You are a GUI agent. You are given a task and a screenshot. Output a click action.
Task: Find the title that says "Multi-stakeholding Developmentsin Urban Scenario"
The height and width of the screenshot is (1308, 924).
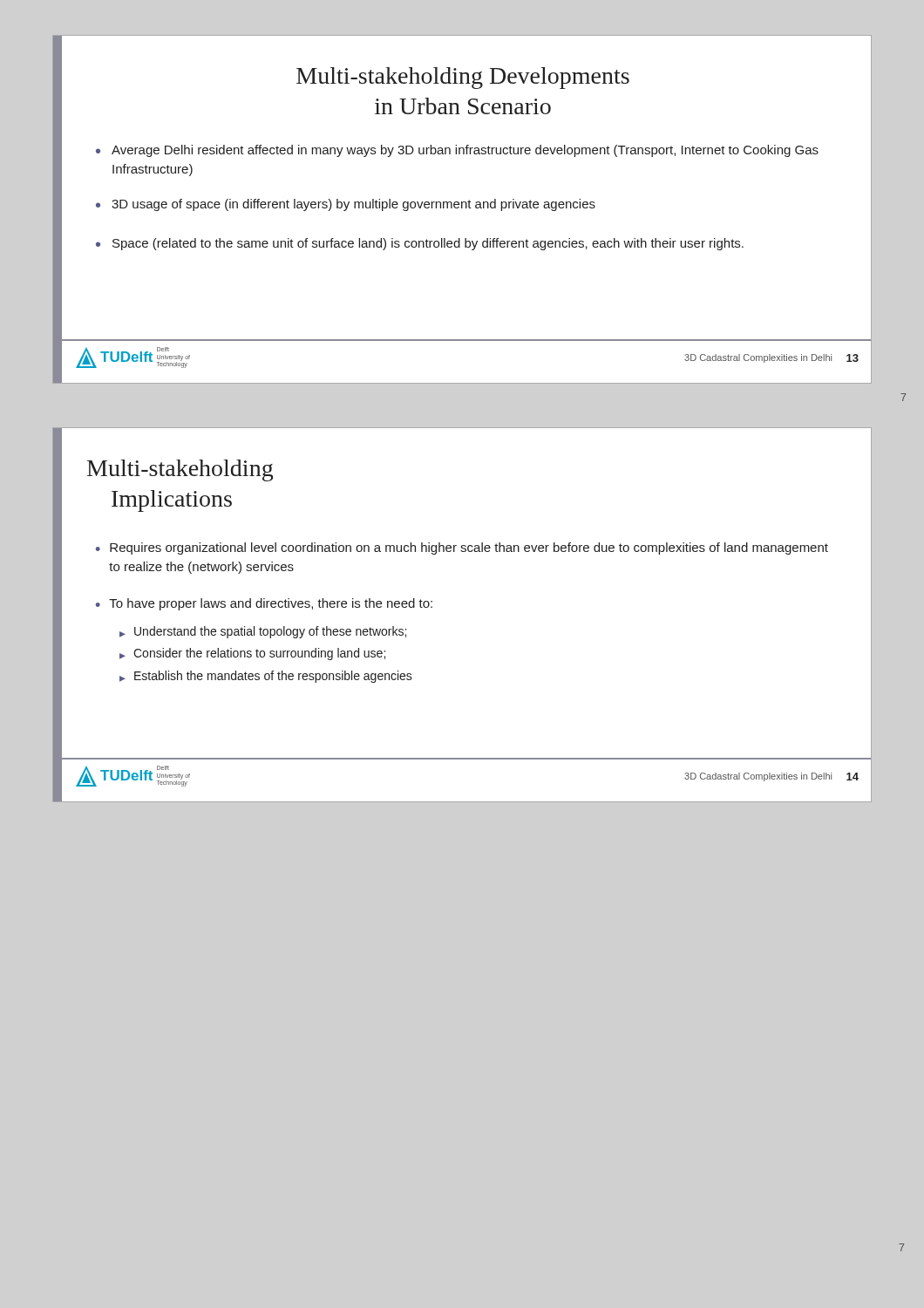click(463, 91)
